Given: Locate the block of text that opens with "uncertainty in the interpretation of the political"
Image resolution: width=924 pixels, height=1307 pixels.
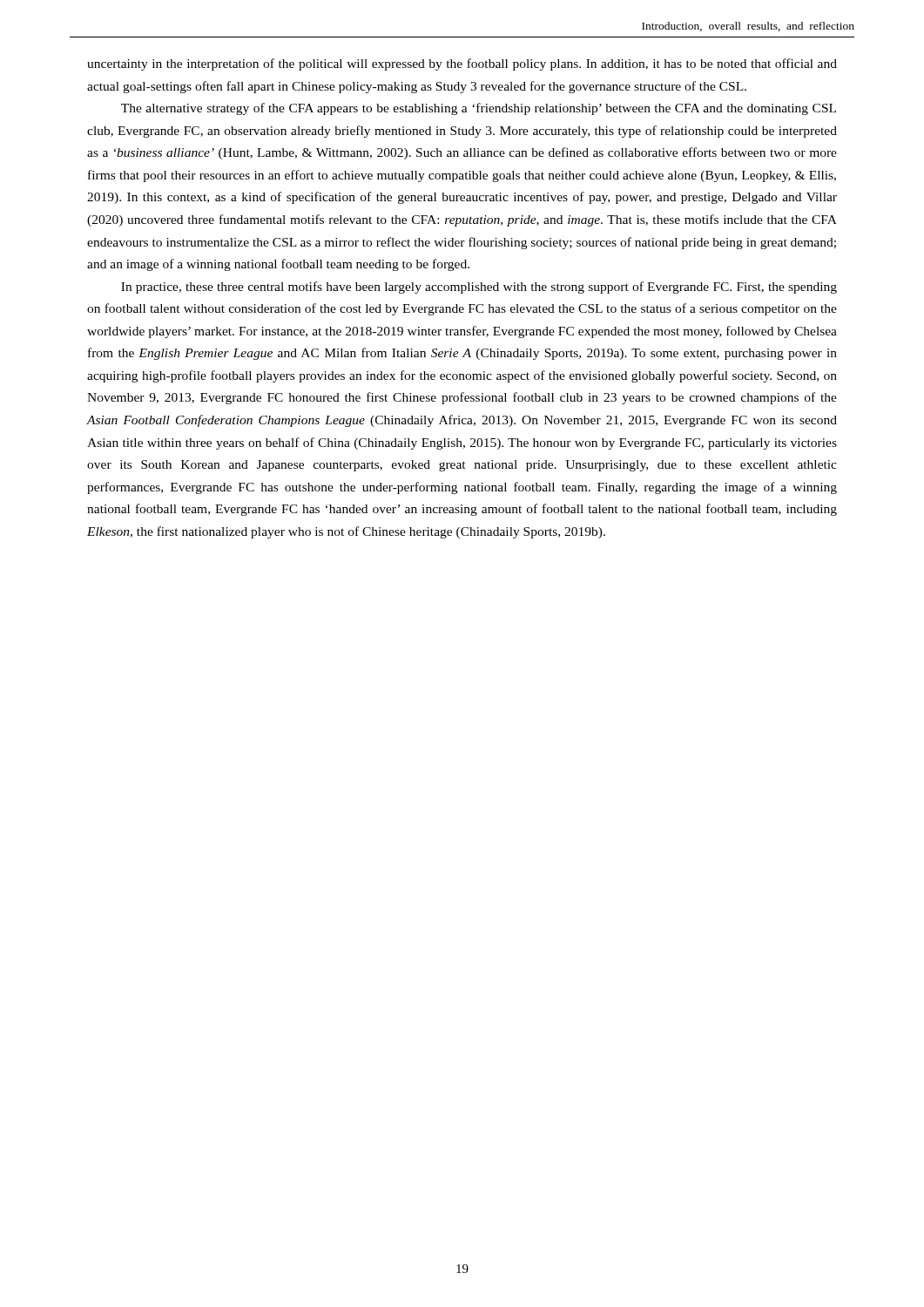Looking at the screenshot, I should (462, 75).
